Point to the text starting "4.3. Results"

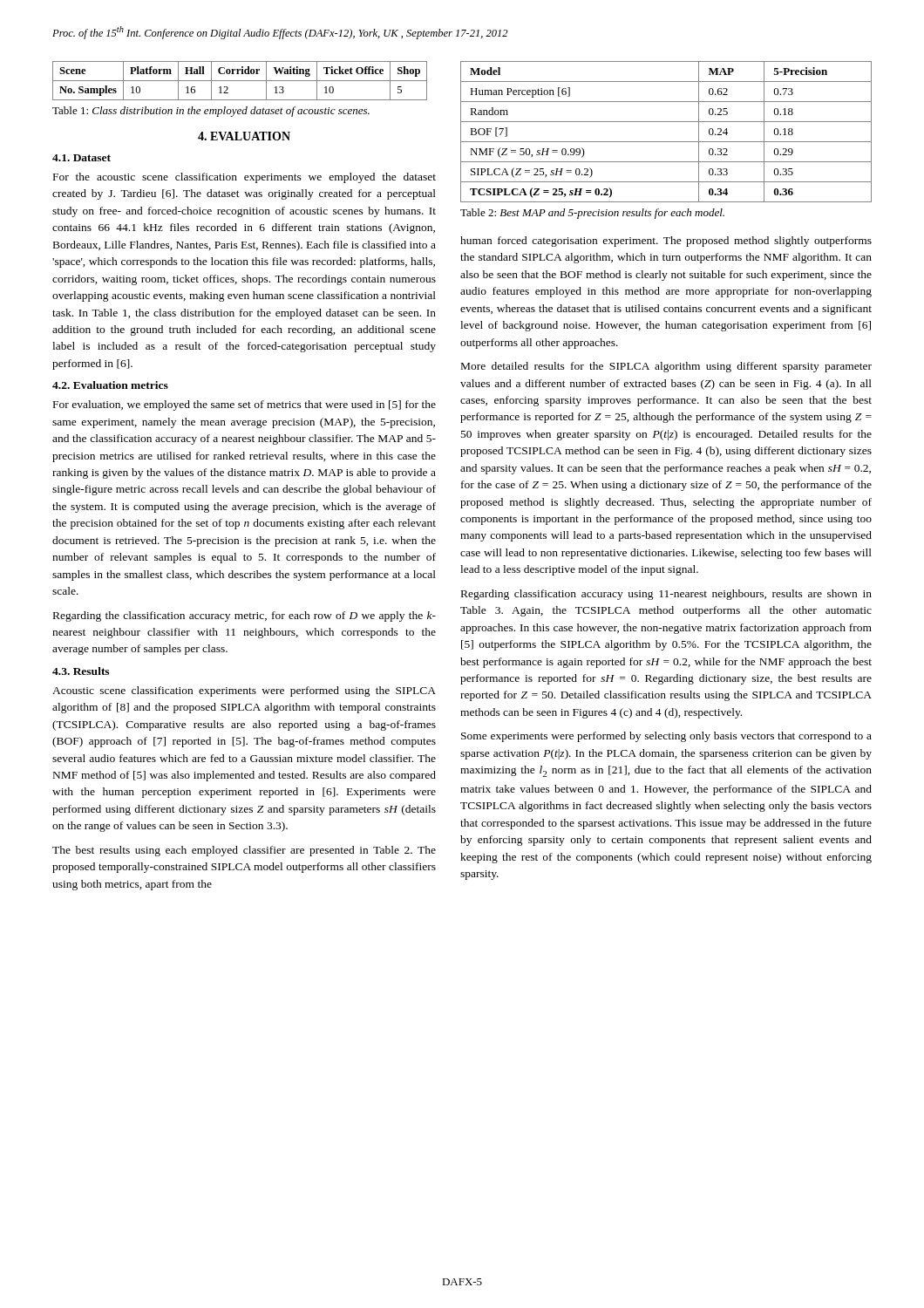(81, 671)
